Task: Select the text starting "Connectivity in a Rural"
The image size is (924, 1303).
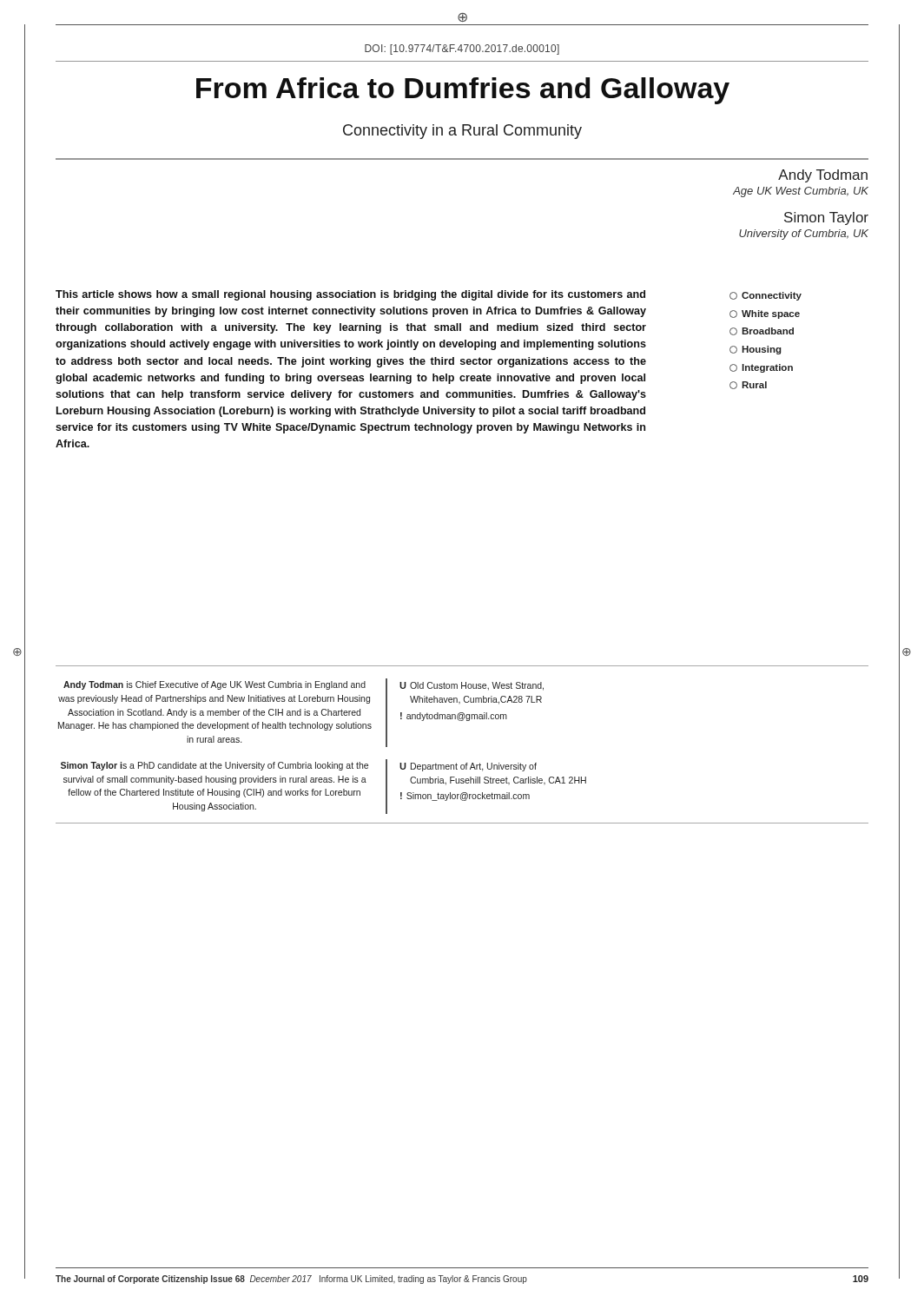Action: point(462,130)
